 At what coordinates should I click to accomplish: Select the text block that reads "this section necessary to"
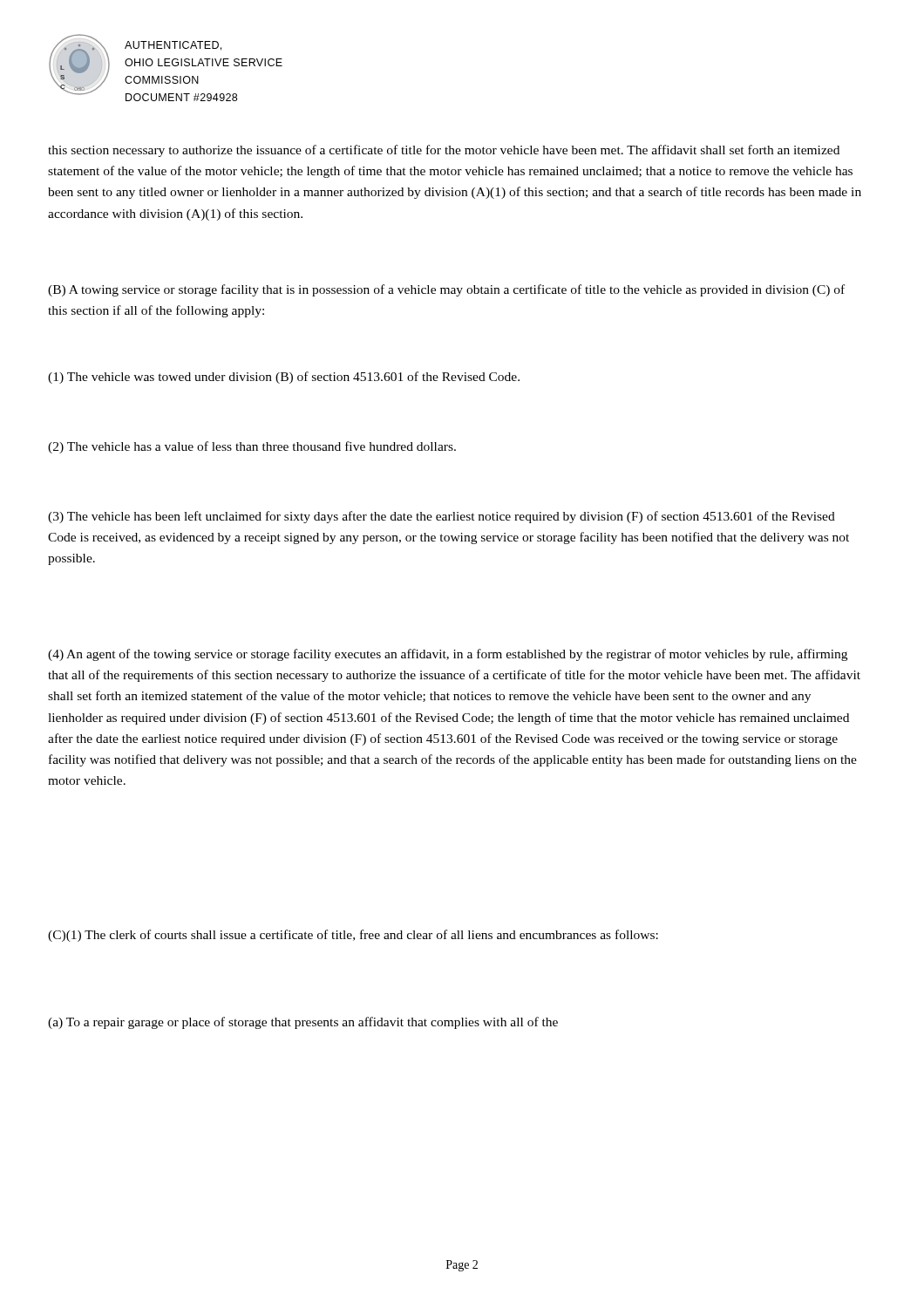(455, 181)
